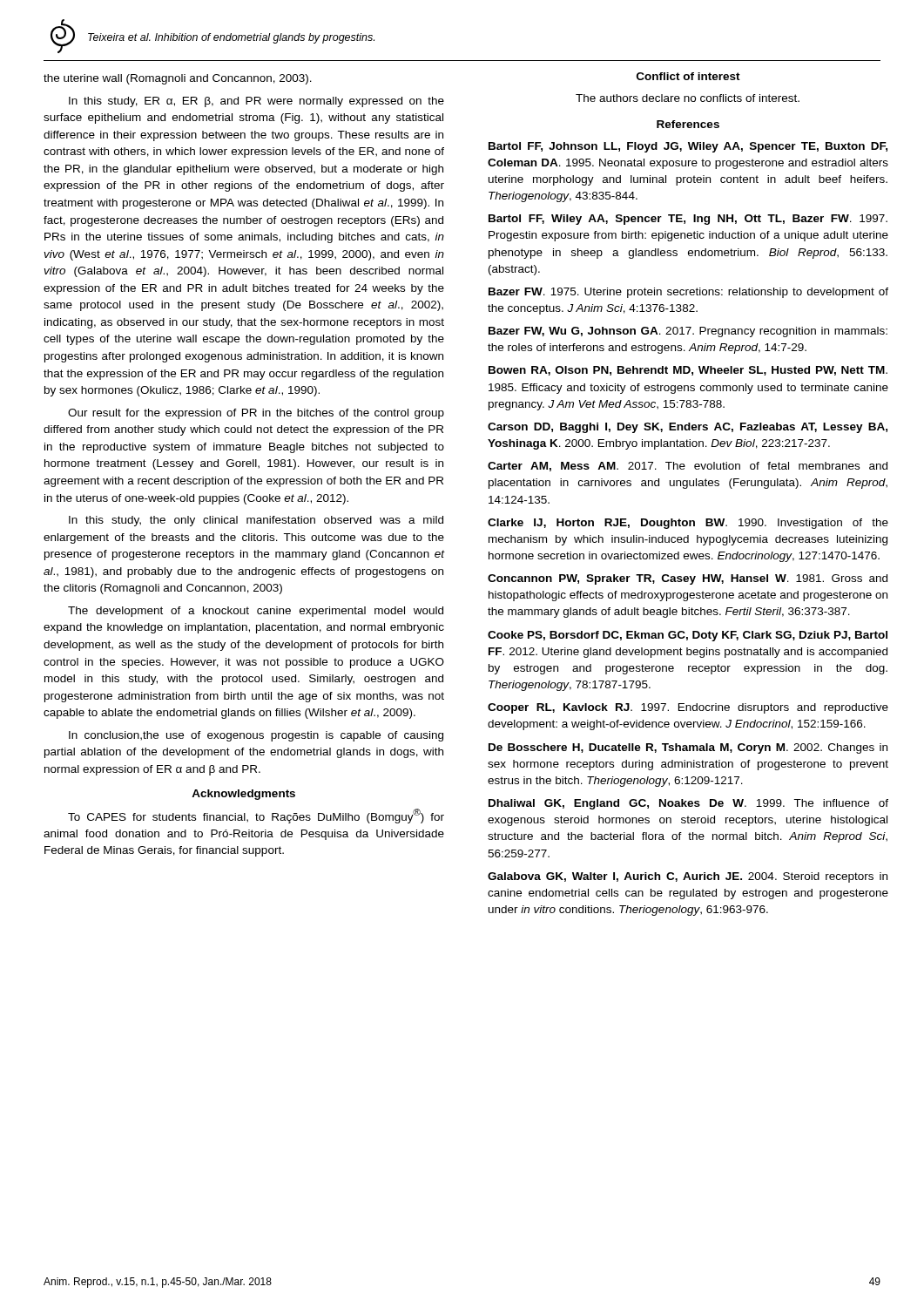Screen dimensions: 1307x924
Task: Locate the text block with the text "Carson DD, Bagghi I, Dey SK,"
Action: pyautogui.click(x=688, y=435)
